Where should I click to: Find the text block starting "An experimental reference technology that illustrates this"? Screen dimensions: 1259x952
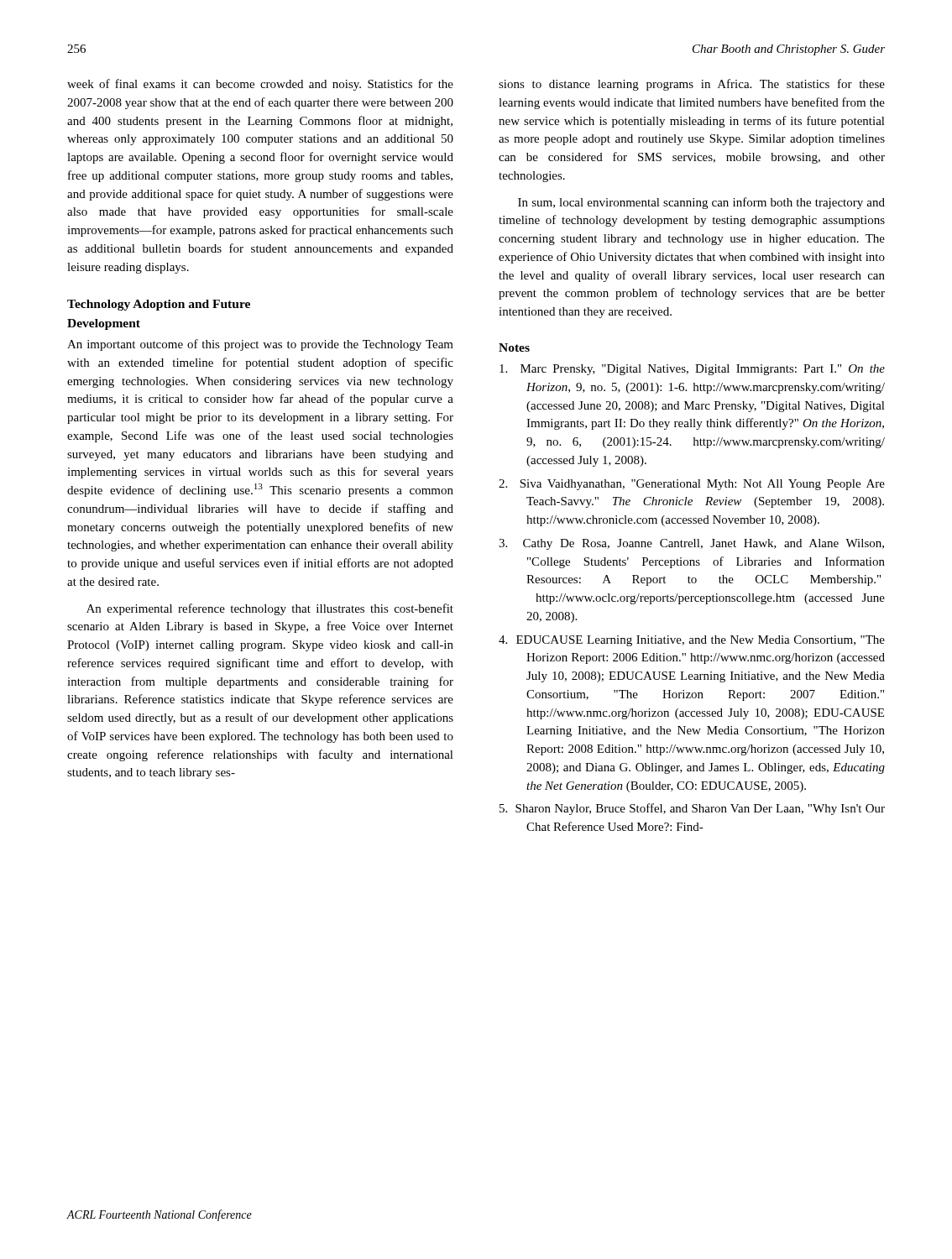click(x=260, y=691)
